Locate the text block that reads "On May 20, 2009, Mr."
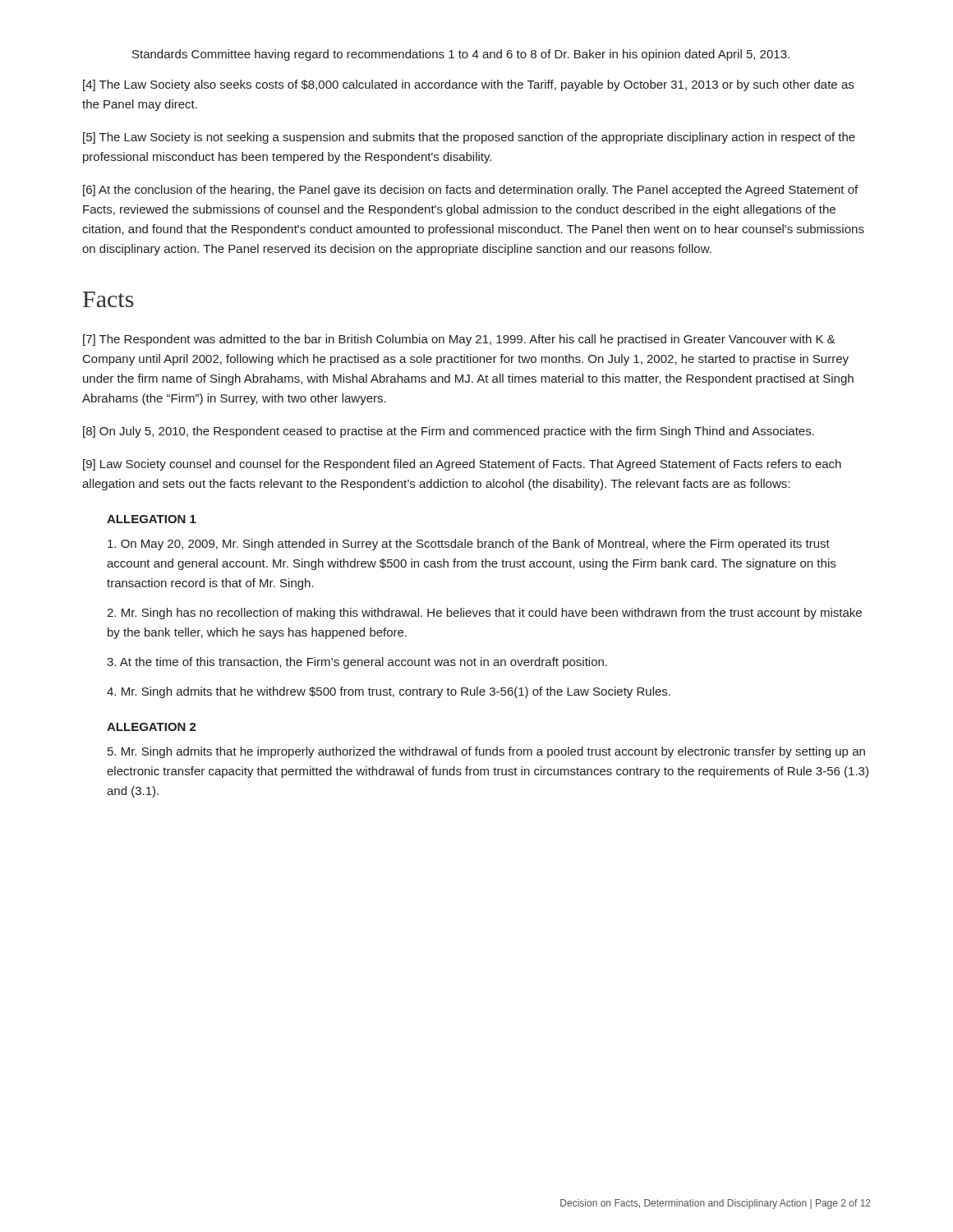This screenshot has width=953, height=1232. click(x=471, y=563)
